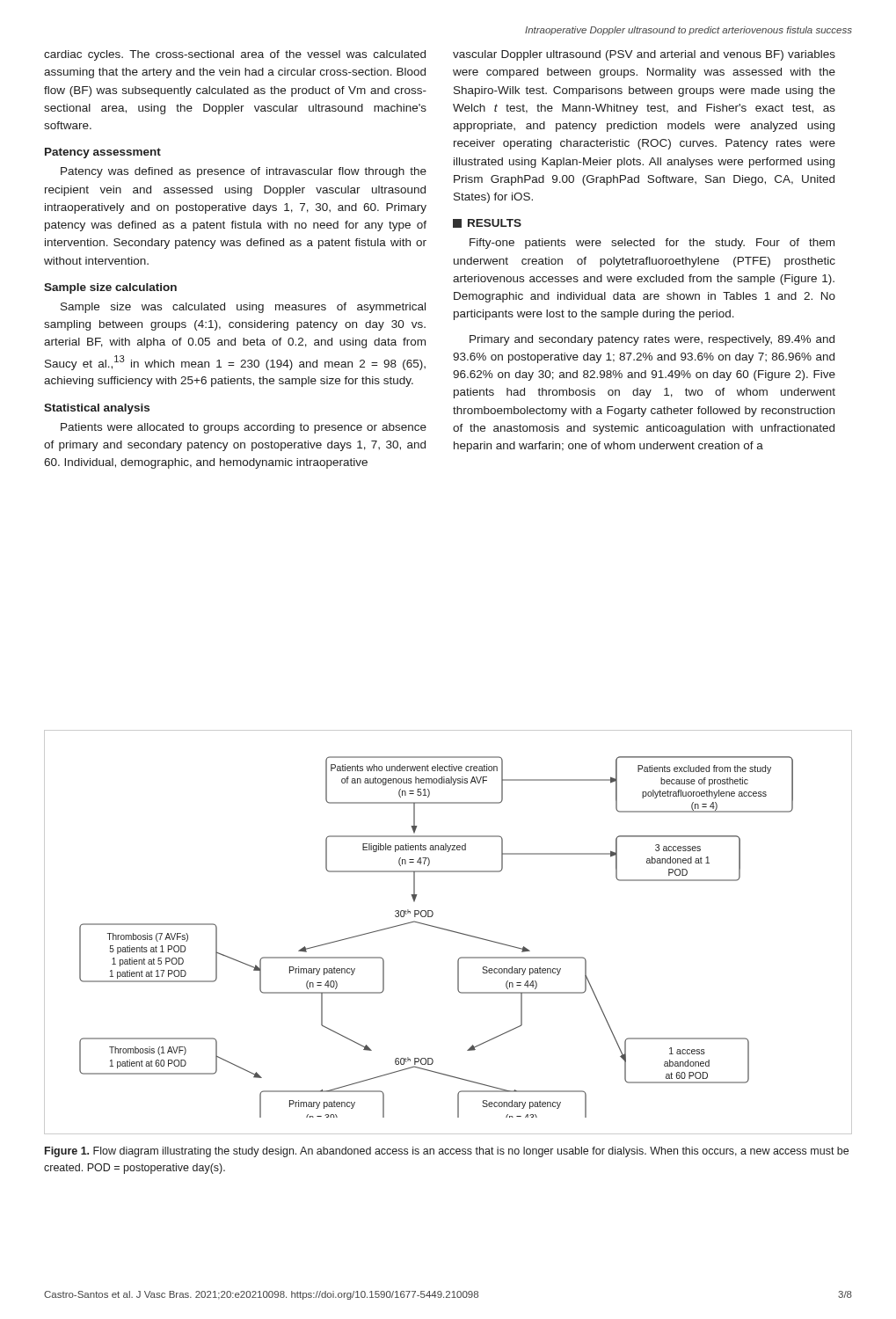Locate the text block that says "cardiac cycles. The cross-sectional area of"
Viewport: 896px width, 1319px height.
pos(235,90)
